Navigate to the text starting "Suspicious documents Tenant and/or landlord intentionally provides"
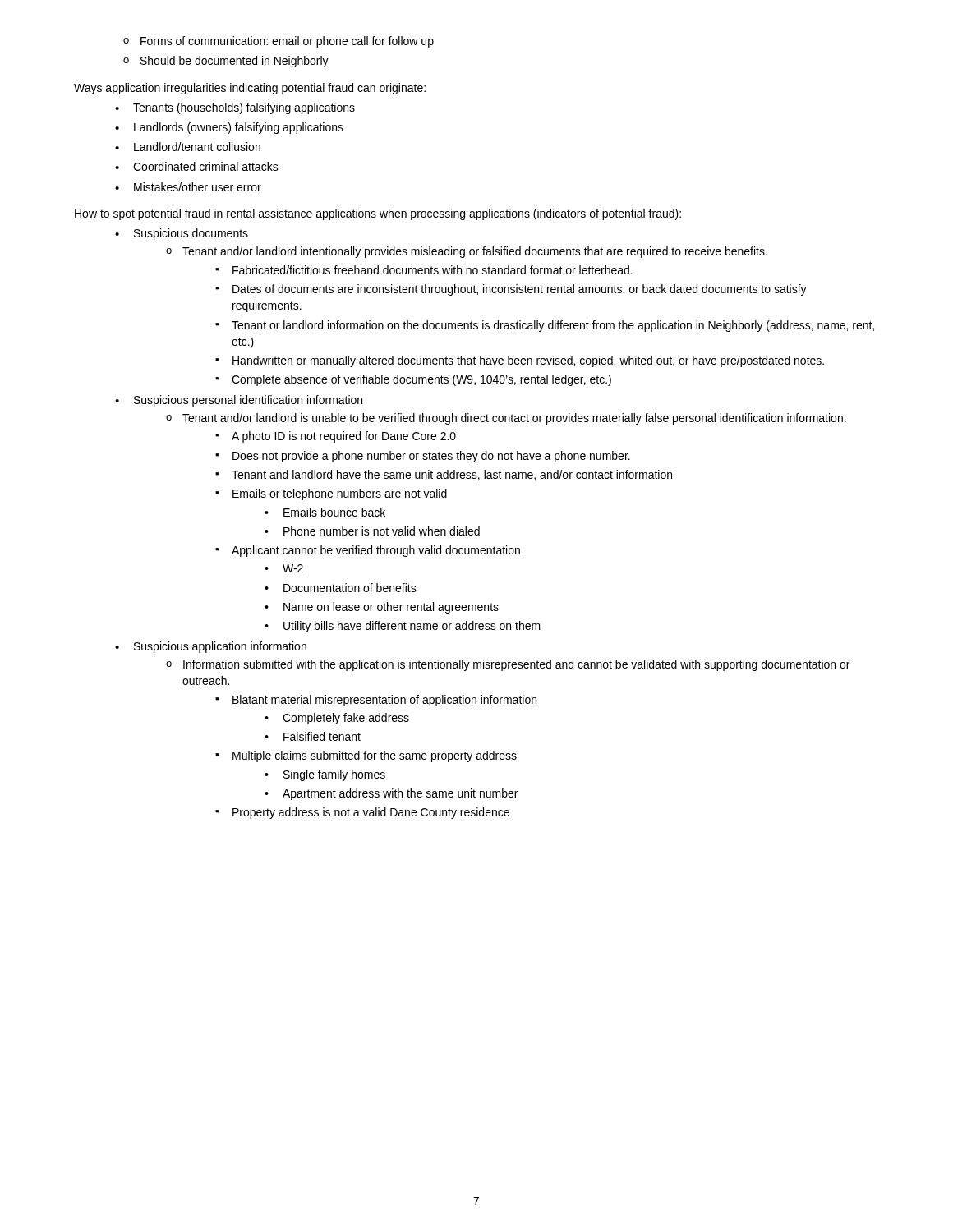Image resolution: width=953 pixels, height=1232 pixels. coord(182,234)
